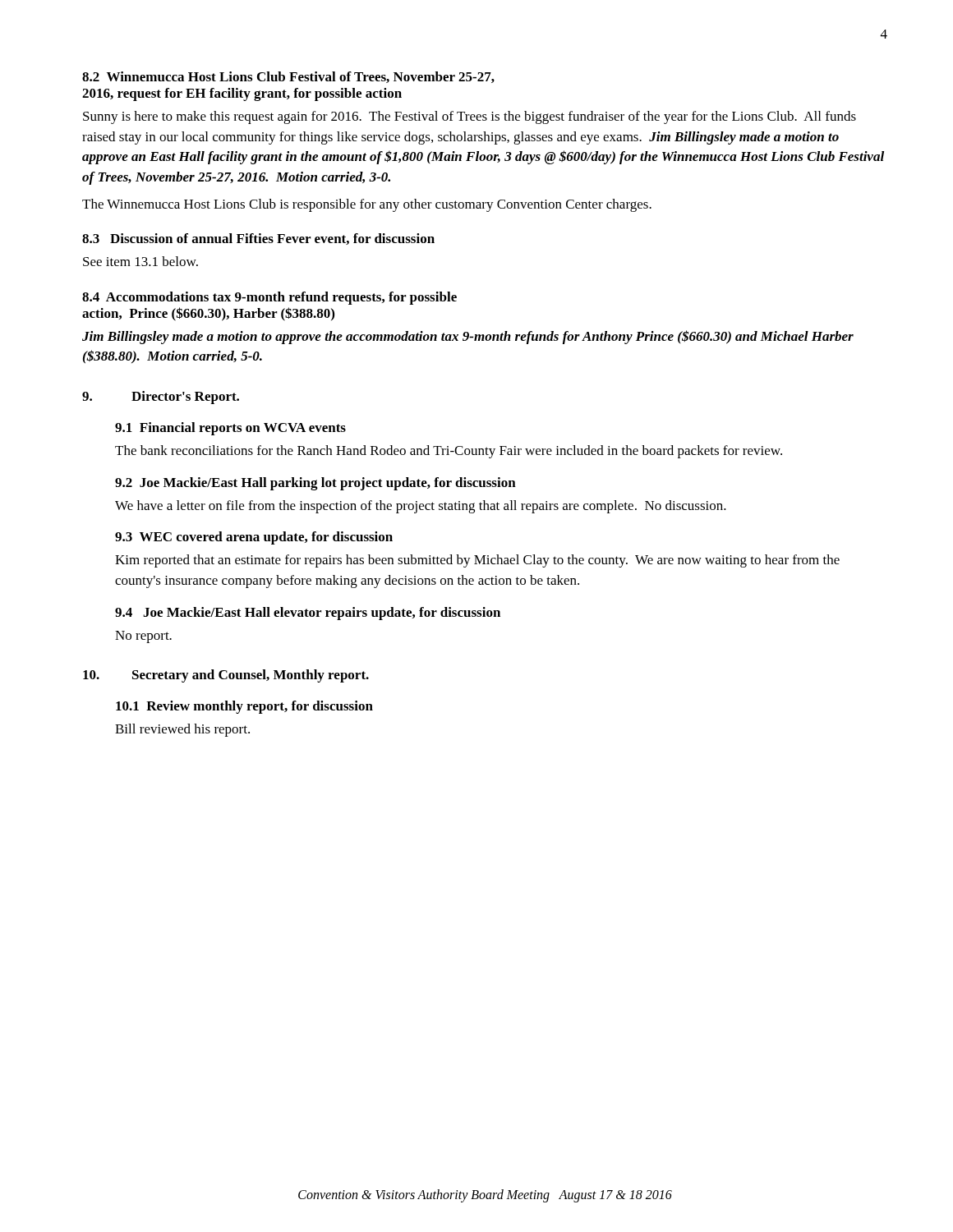
Task: Find the section header on this page that starts "9.3 WEC covered arena update, for"
Action: tap(254, 537)
